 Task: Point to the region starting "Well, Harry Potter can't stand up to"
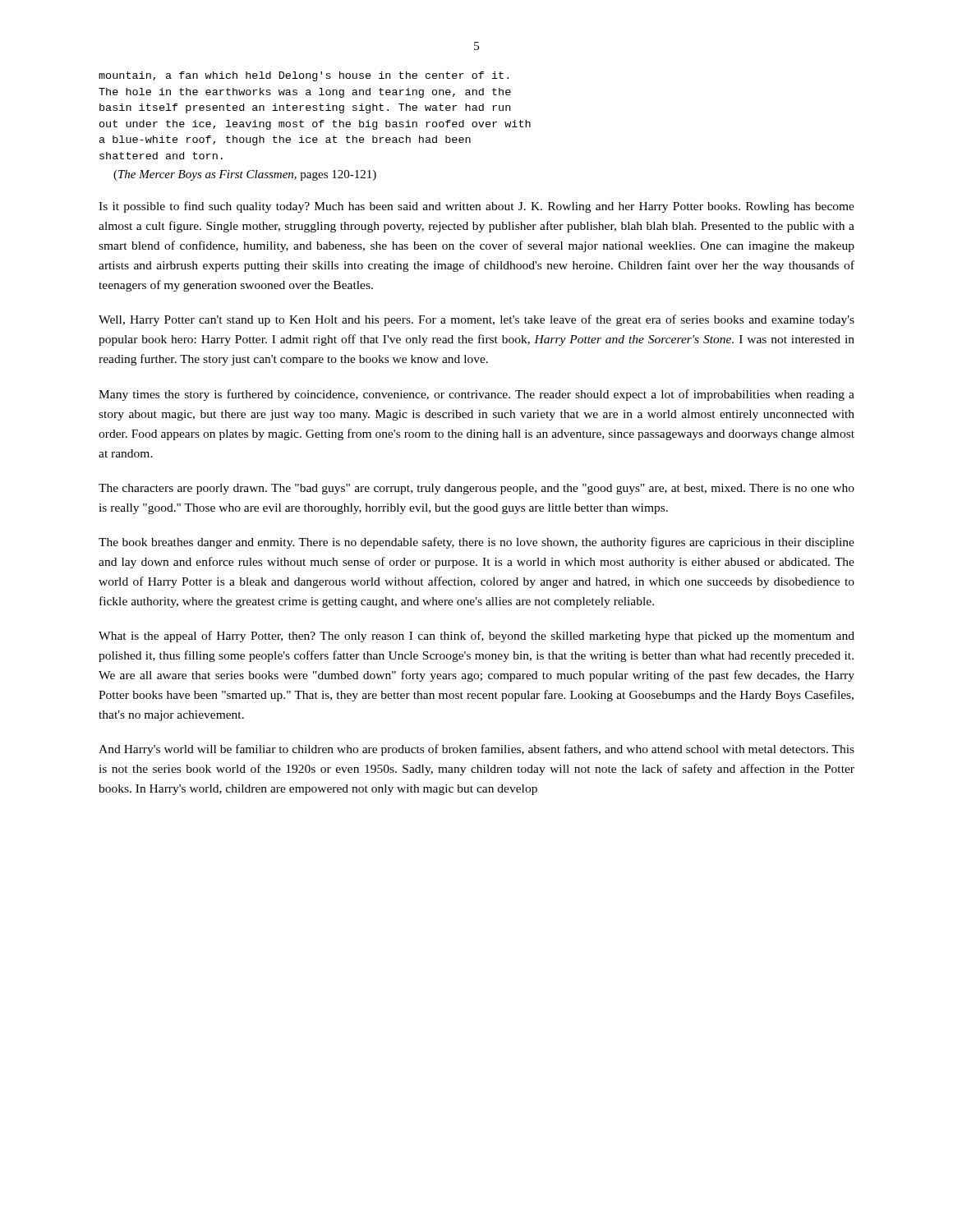tap(476, 339)
